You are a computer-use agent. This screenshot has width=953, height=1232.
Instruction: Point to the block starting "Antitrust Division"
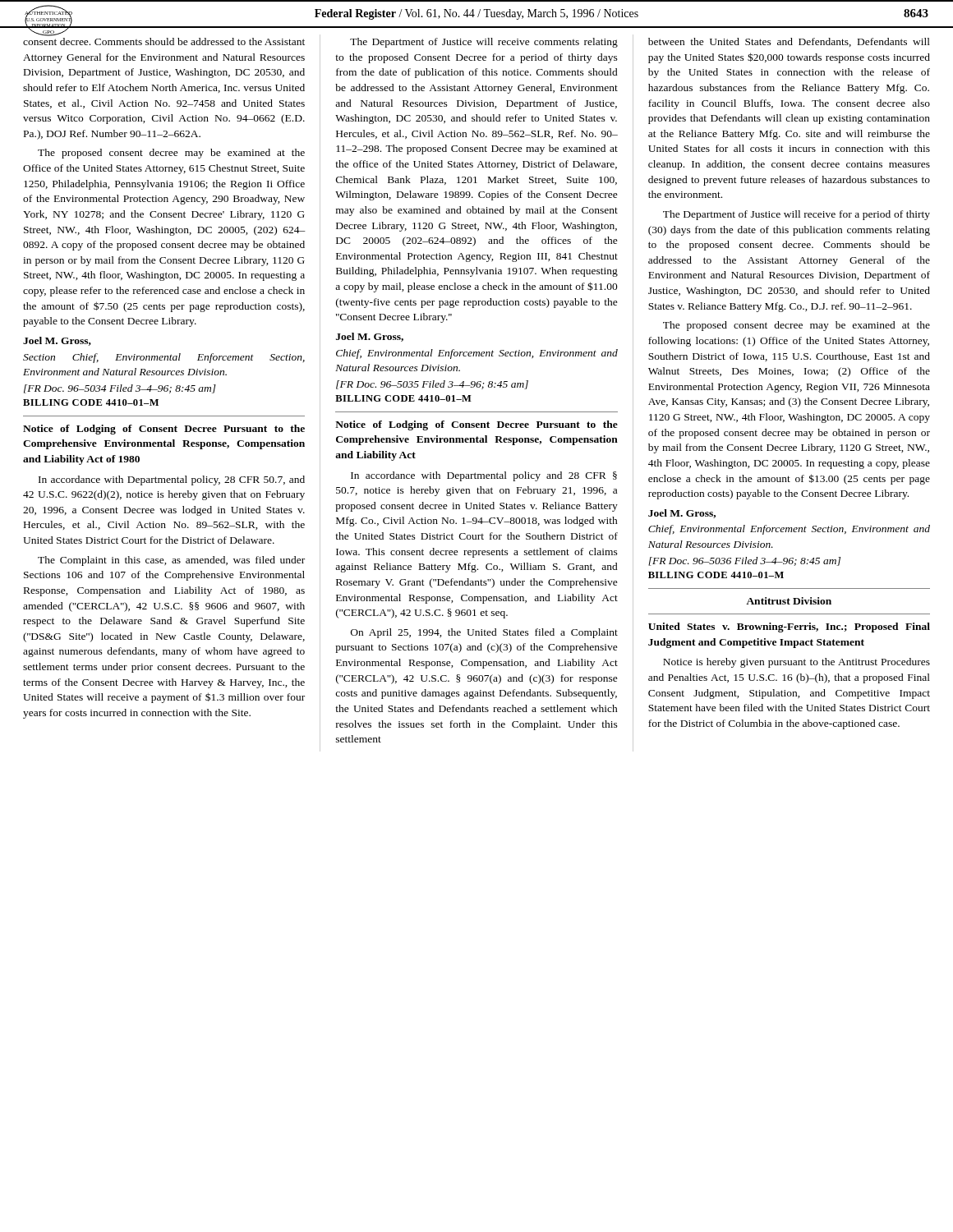(x=789, y=601)
